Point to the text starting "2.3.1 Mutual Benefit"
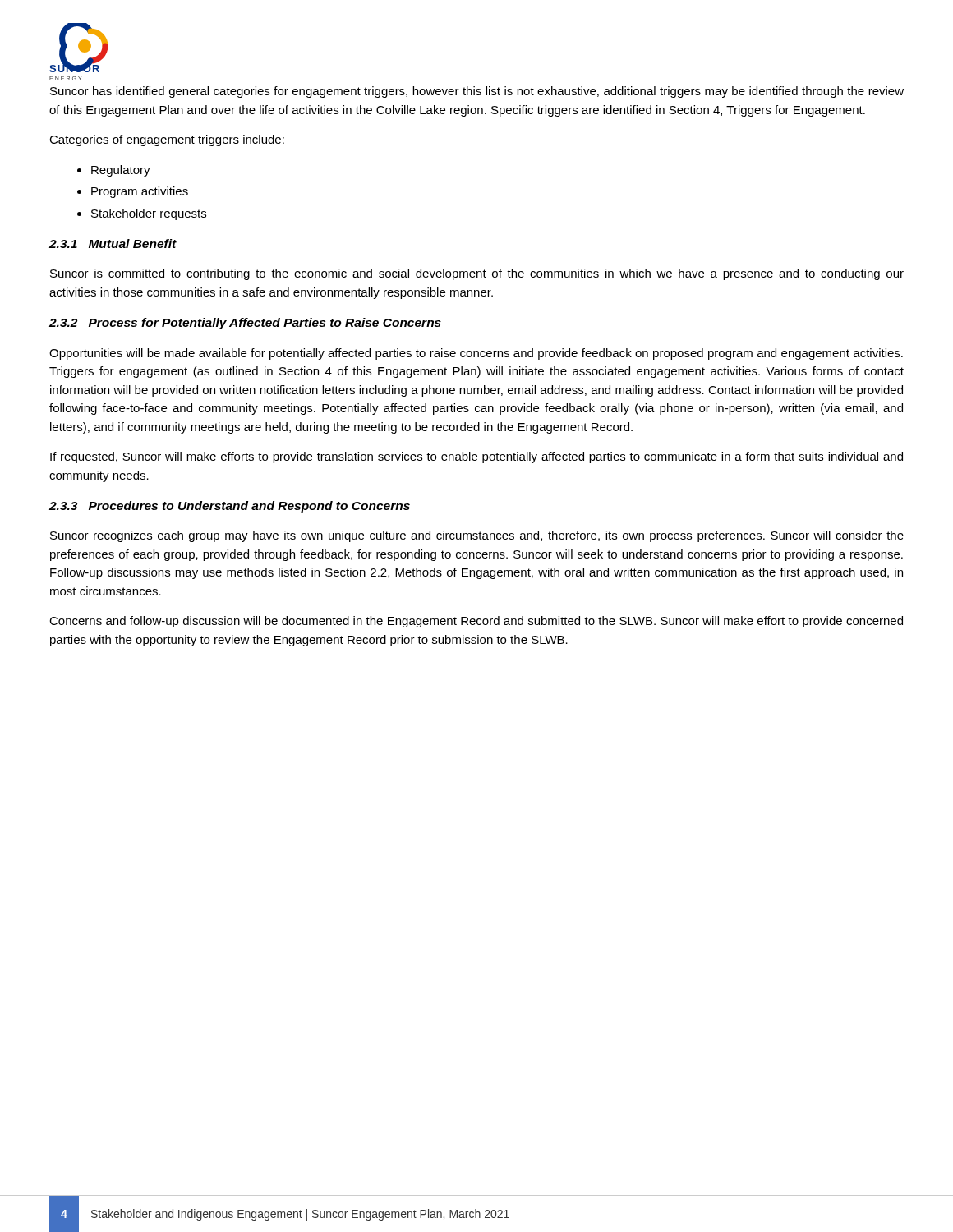This screenshot has height=1232, width=953. tap(113, 244)
